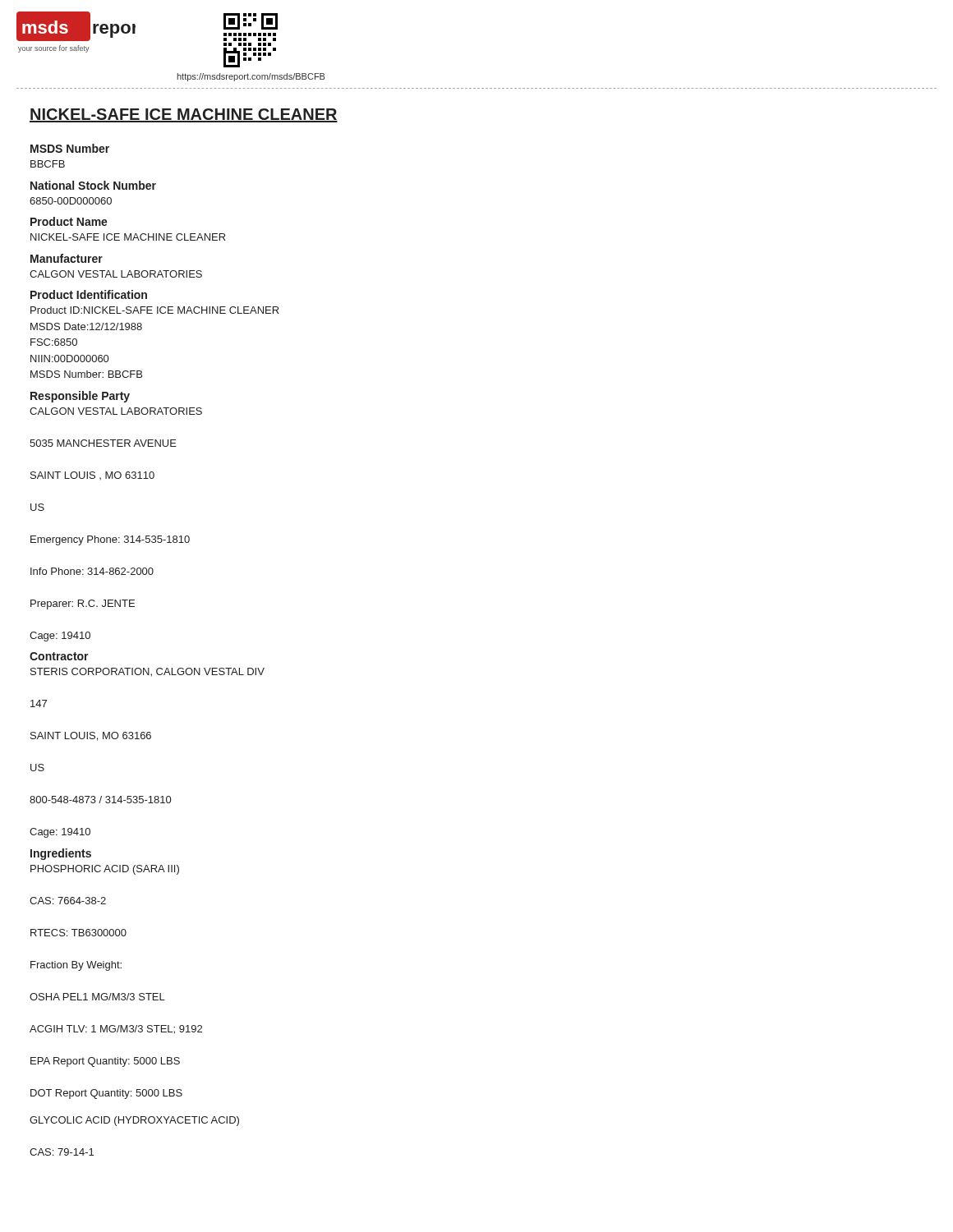Image resolution: width=953 pixels, height=1232 pixels.
Task: Select the section header with the text "MSDS Number"
Action: point(70,149)
